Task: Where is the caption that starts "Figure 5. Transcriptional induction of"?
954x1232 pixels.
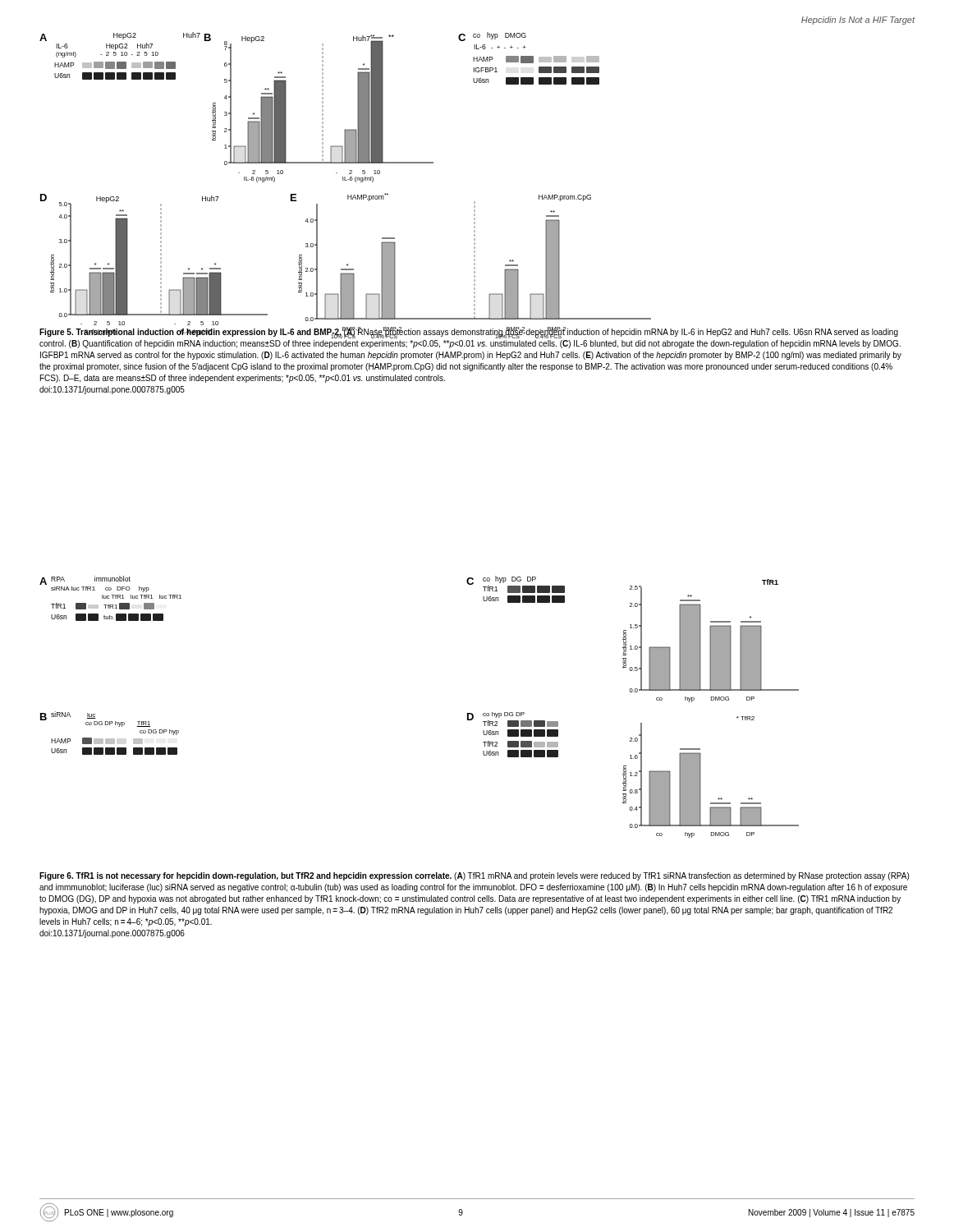Action: coord(470,361)
